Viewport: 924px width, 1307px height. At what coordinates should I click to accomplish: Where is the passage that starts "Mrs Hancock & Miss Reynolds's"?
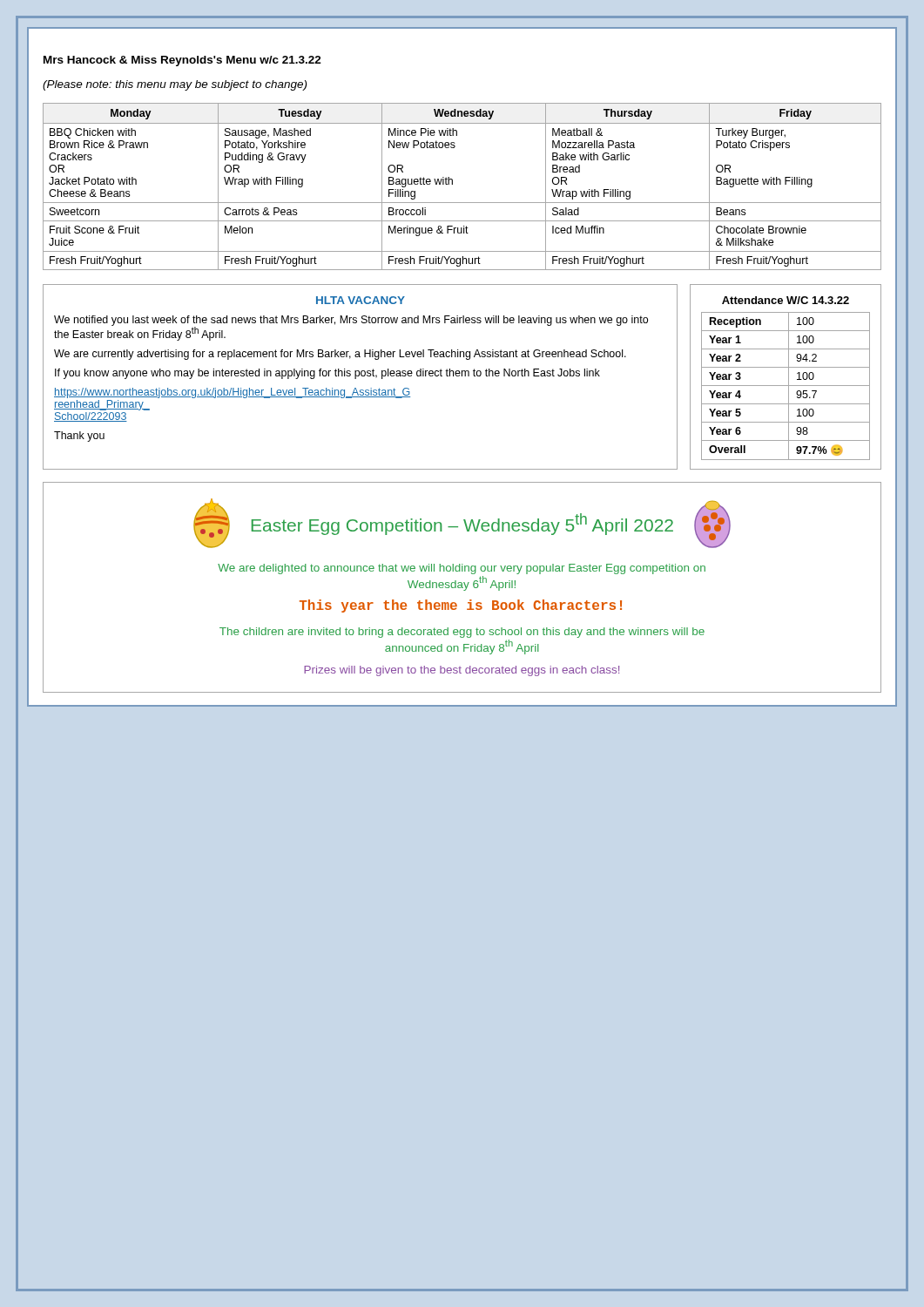pyautogui.click(x=182, y=61)
